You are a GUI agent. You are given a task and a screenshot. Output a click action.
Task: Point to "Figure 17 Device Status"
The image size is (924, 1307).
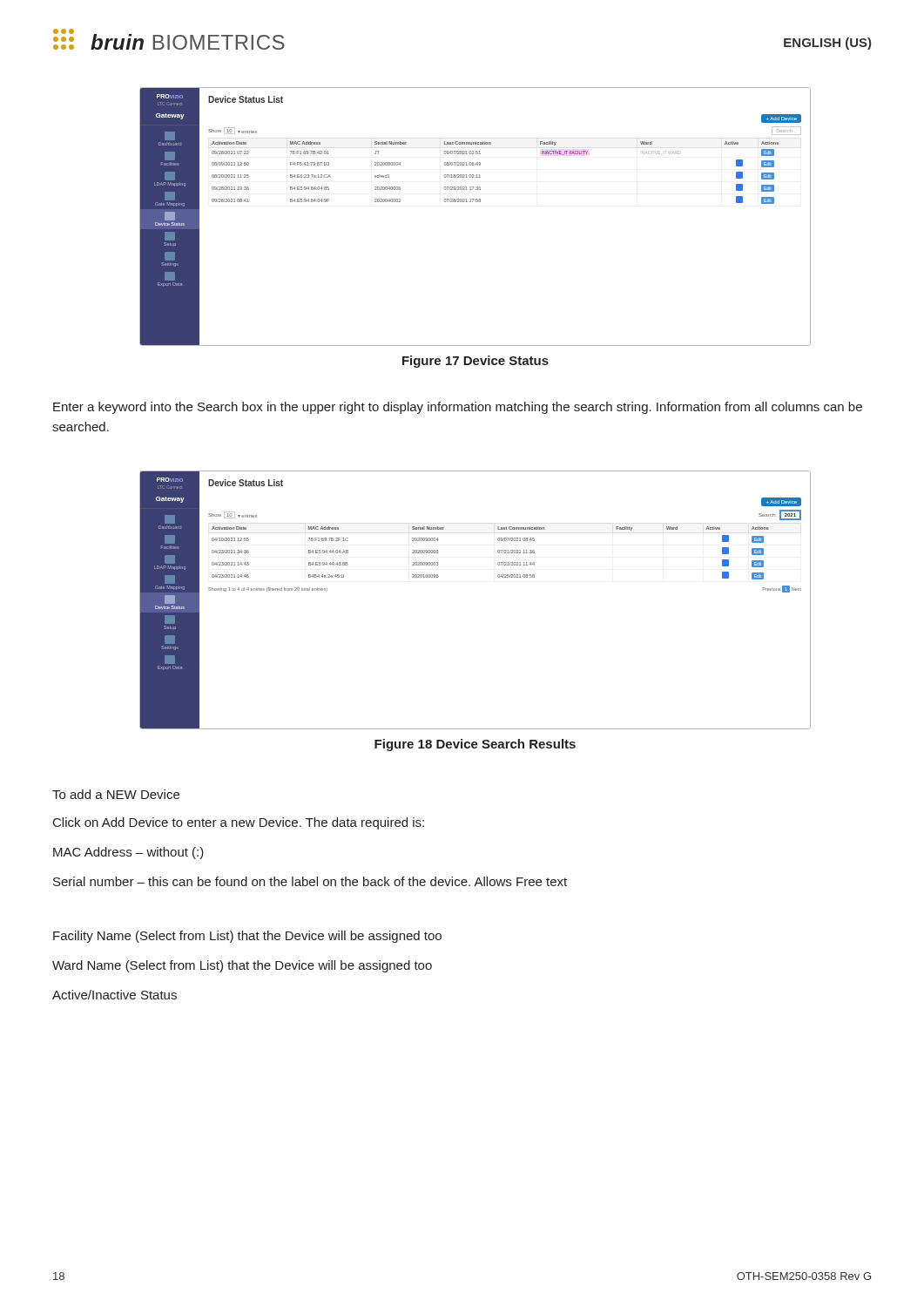coord(475,360)
